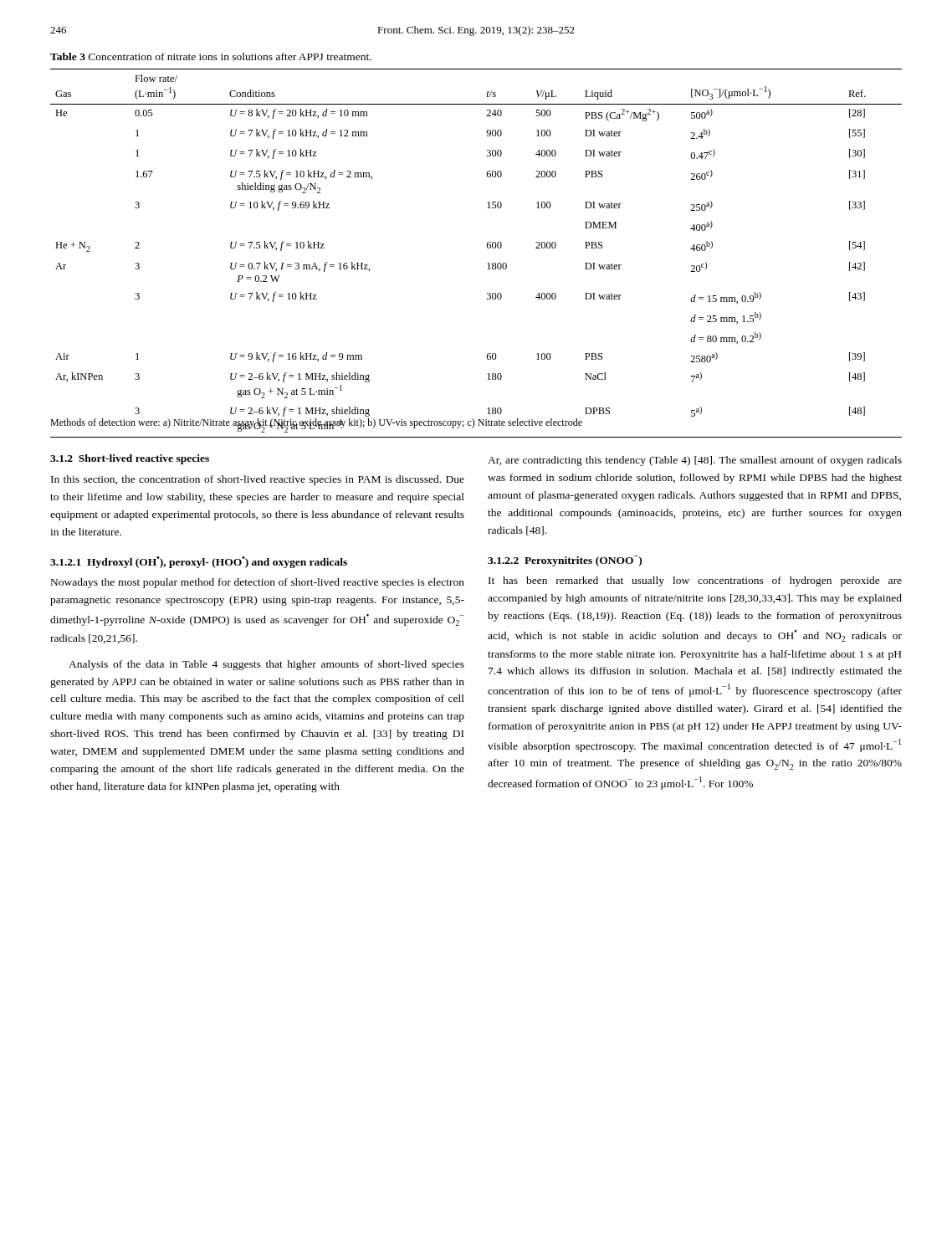Select the footnote that reads "Methods of detection were: a) Nitrite/Nitrate assay"
This screenshot has height=1255, width=952.
coord(316,422)
